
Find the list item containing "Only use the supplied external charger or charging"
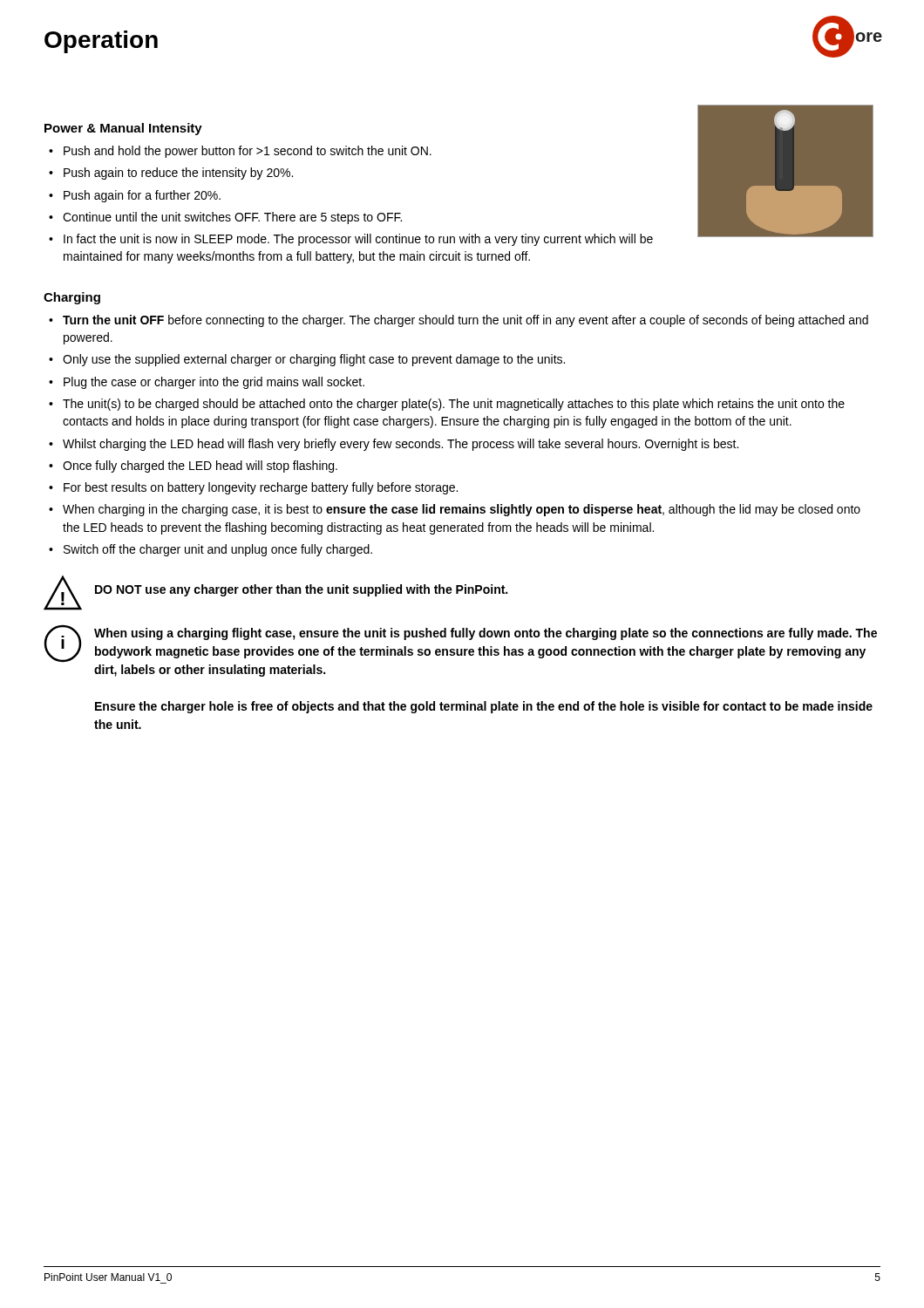point(314,360)
